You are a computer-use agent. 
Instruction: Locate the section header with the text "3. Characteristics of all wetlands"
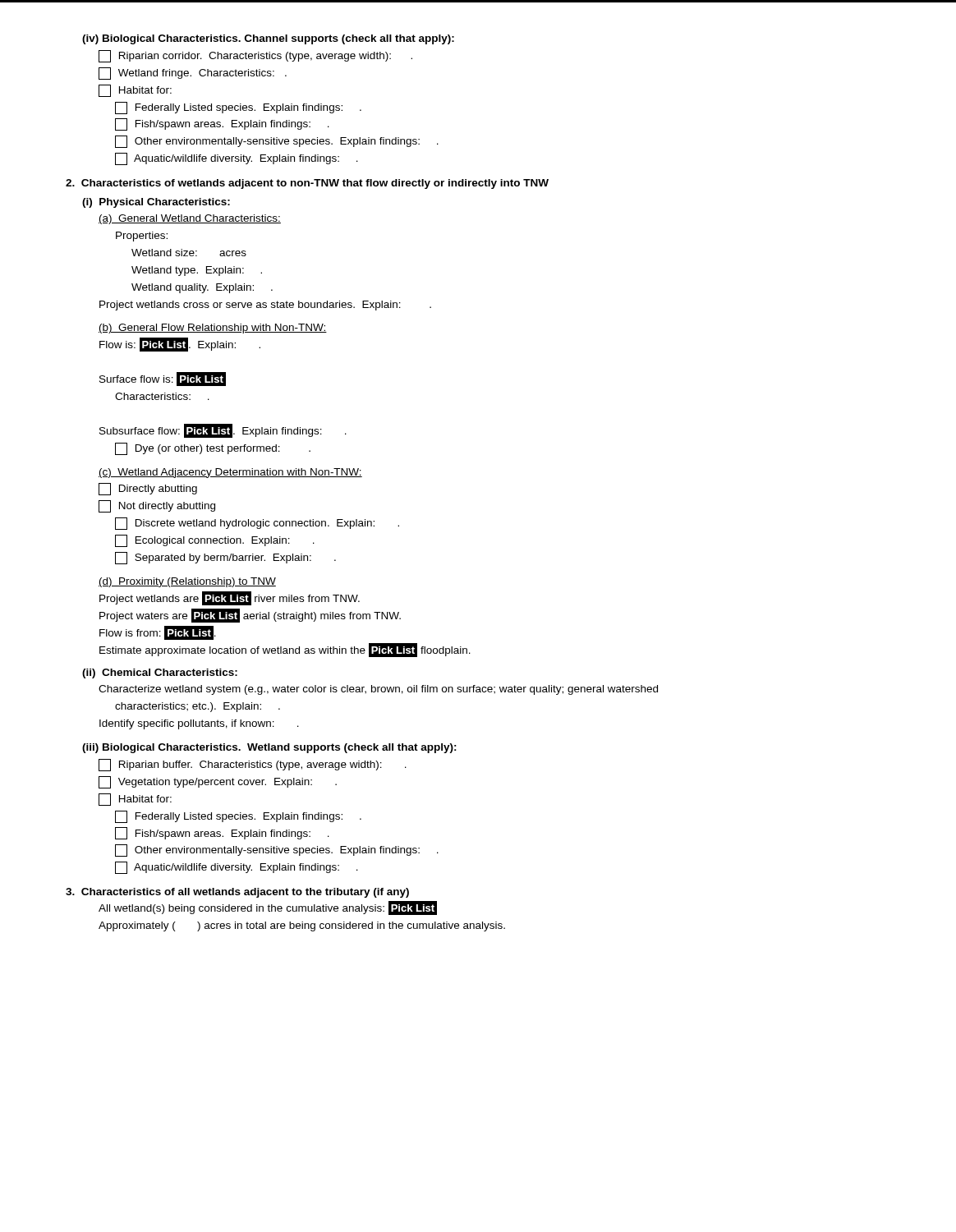(x=238, y=892)
